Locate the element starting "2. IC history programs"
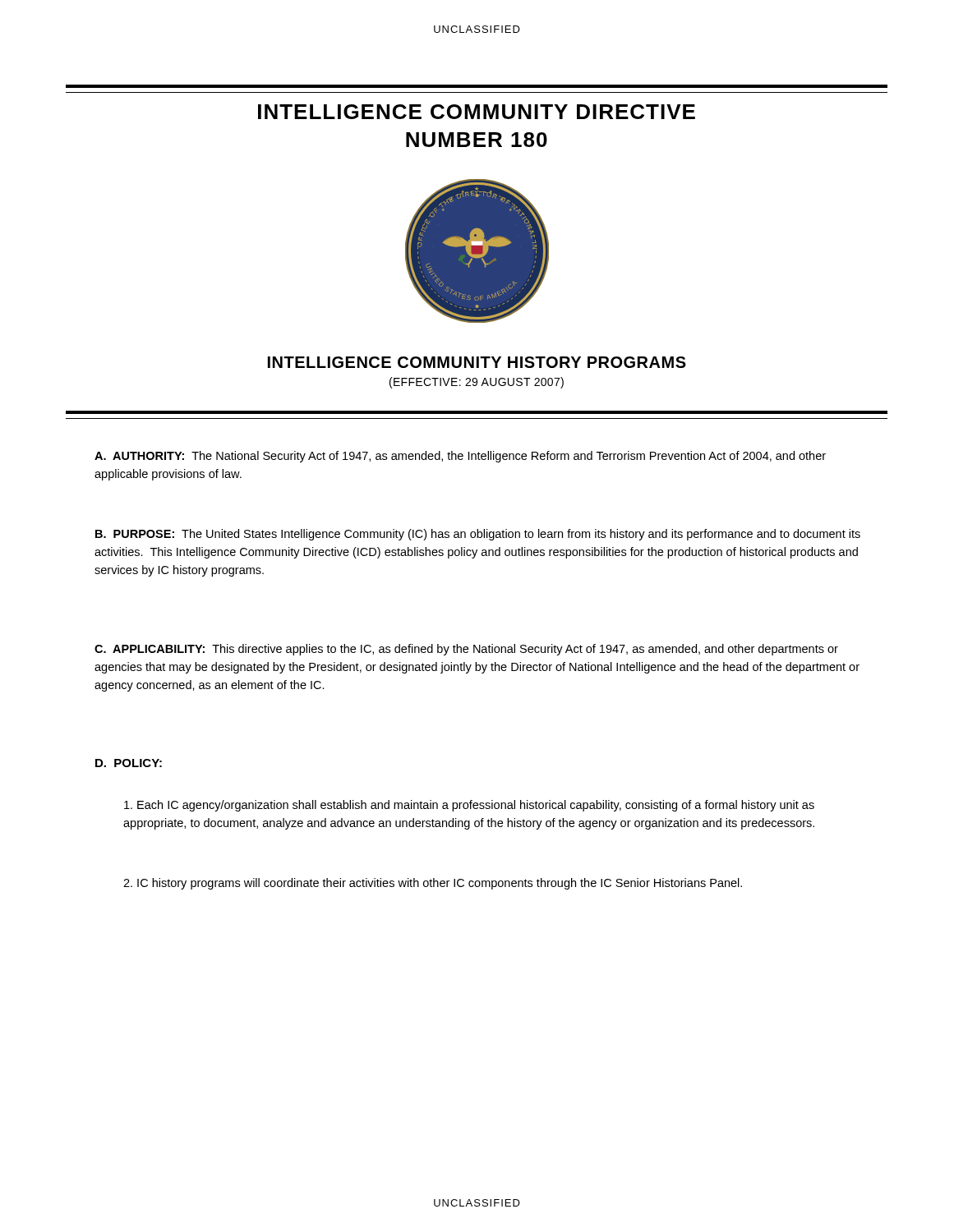Screen dimensions: 1232x954 [433, 883]
